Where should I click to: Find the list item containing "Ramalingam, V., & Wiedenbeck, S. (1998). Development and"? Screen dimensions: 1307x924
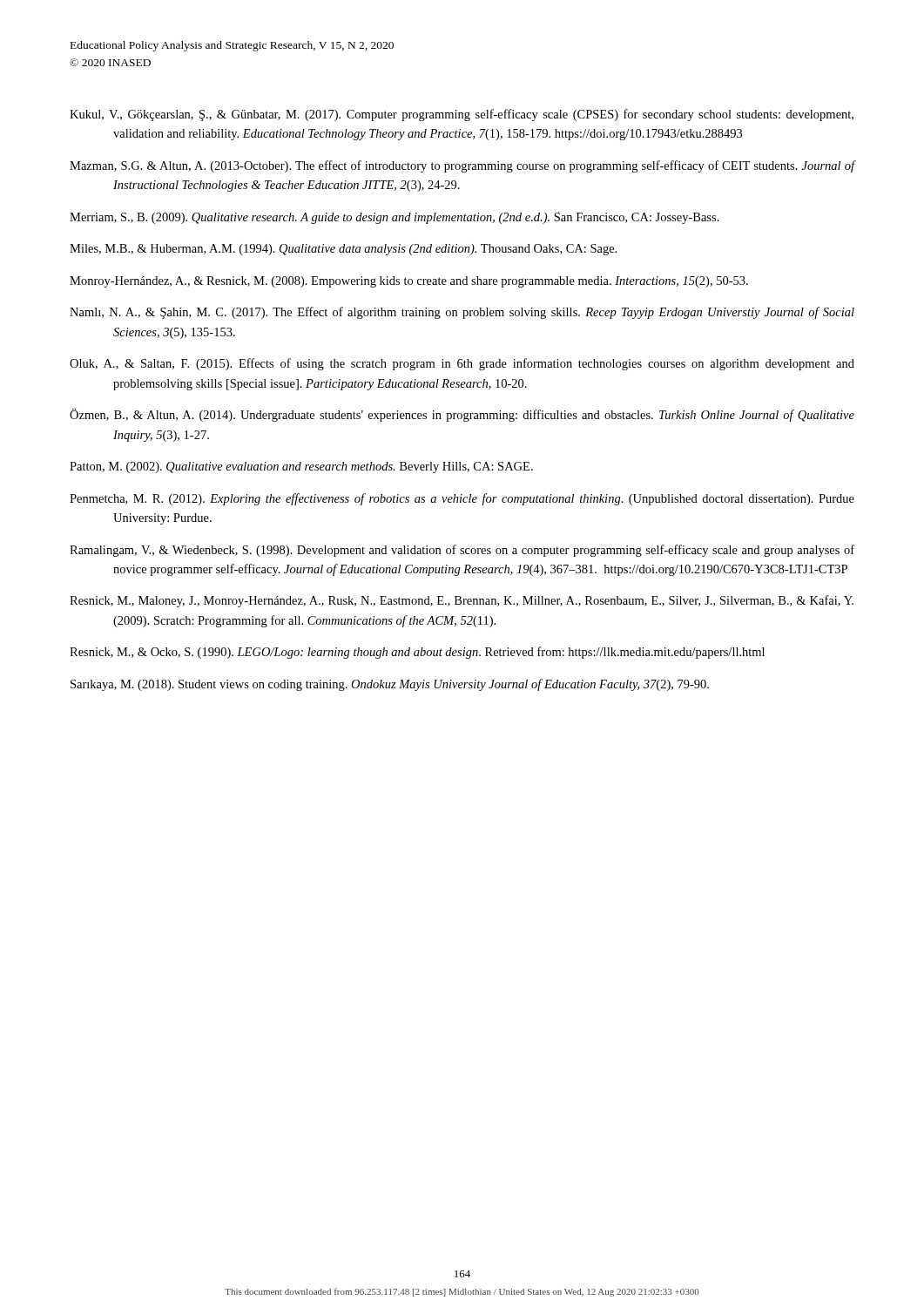[x=462, y=559]
